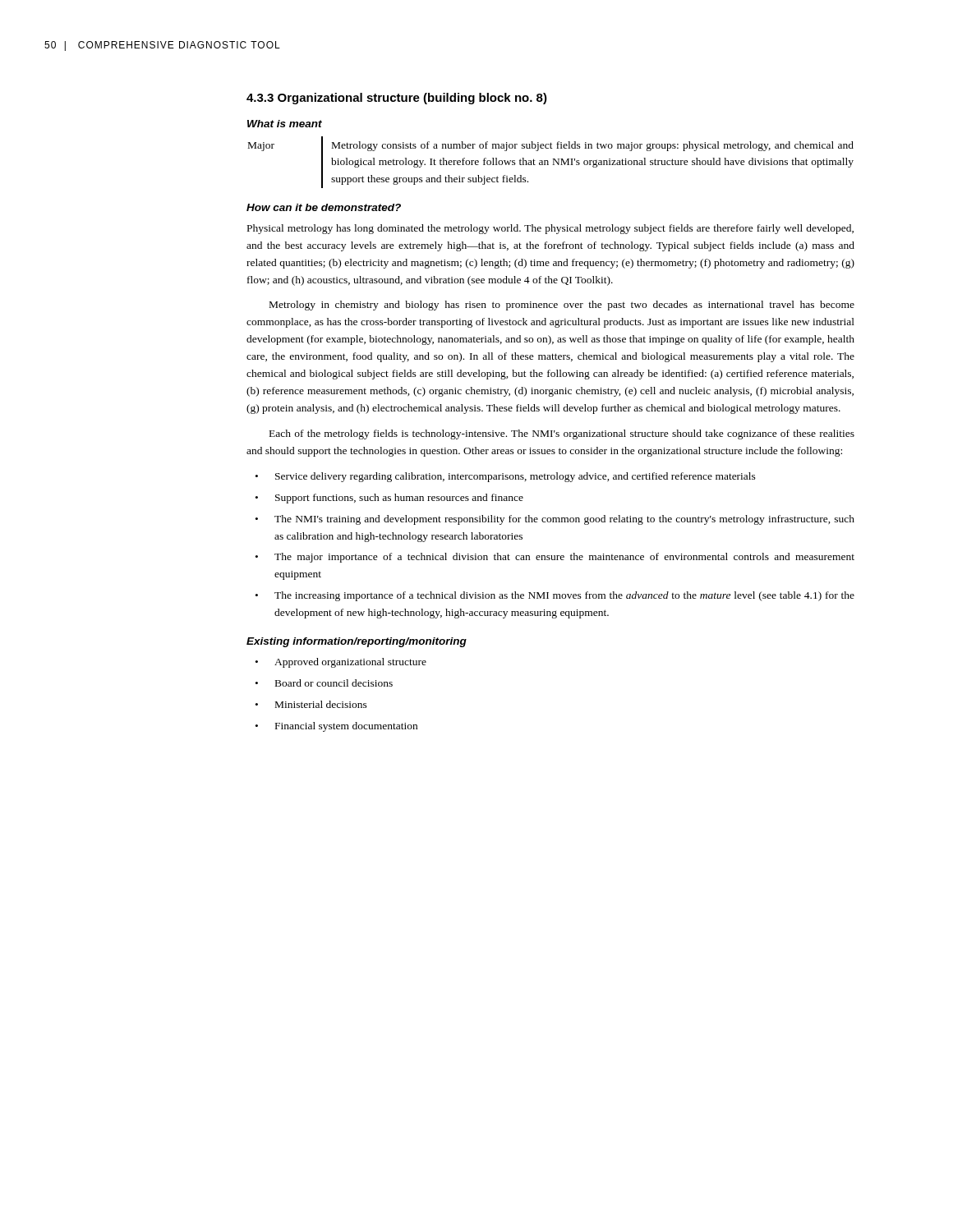
Task: Find the section header containing "How can it"
Action: [x=324, y=207]
